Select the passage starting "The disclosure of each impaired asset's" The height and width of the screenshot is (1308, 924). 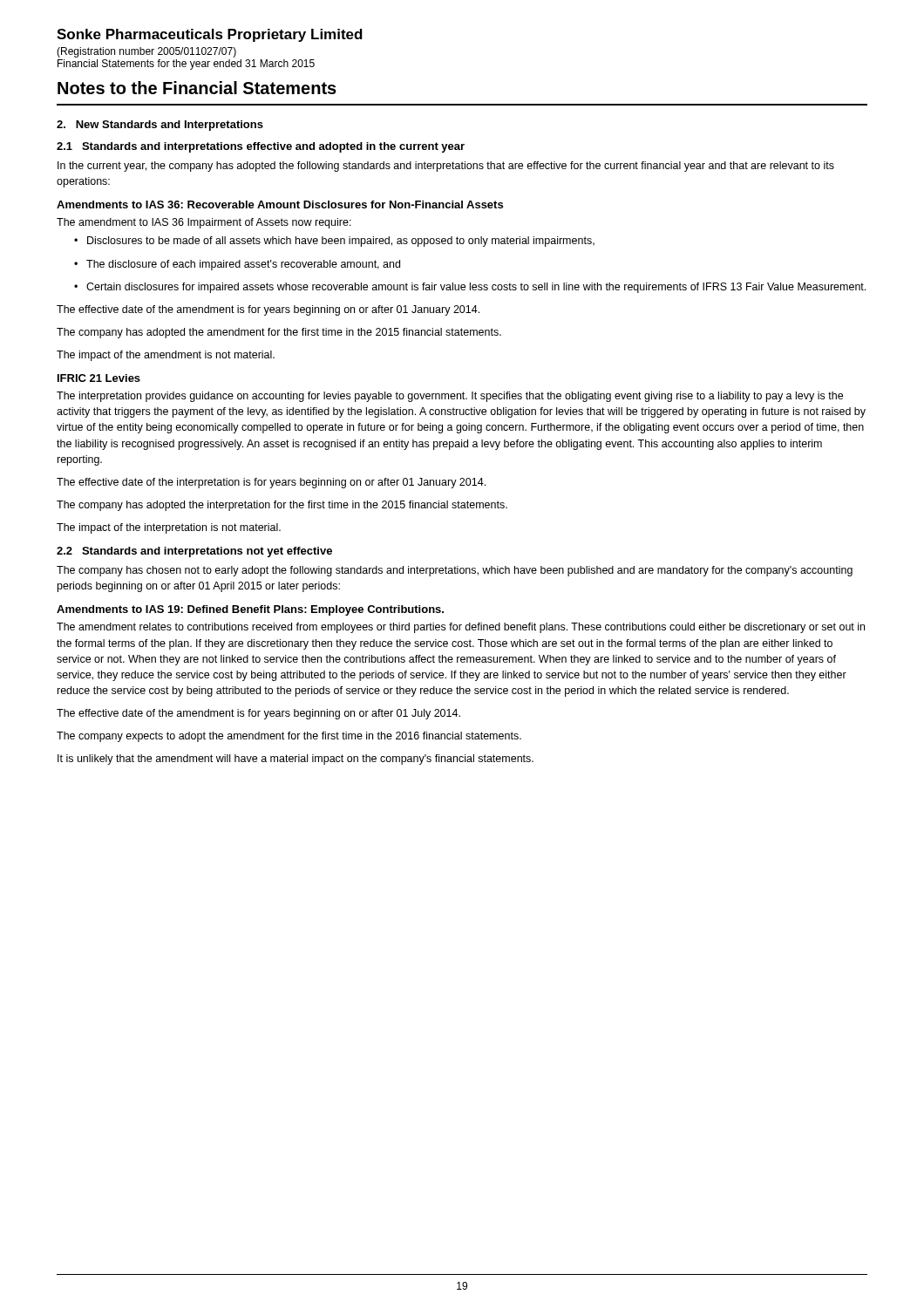tap(237, 265)
